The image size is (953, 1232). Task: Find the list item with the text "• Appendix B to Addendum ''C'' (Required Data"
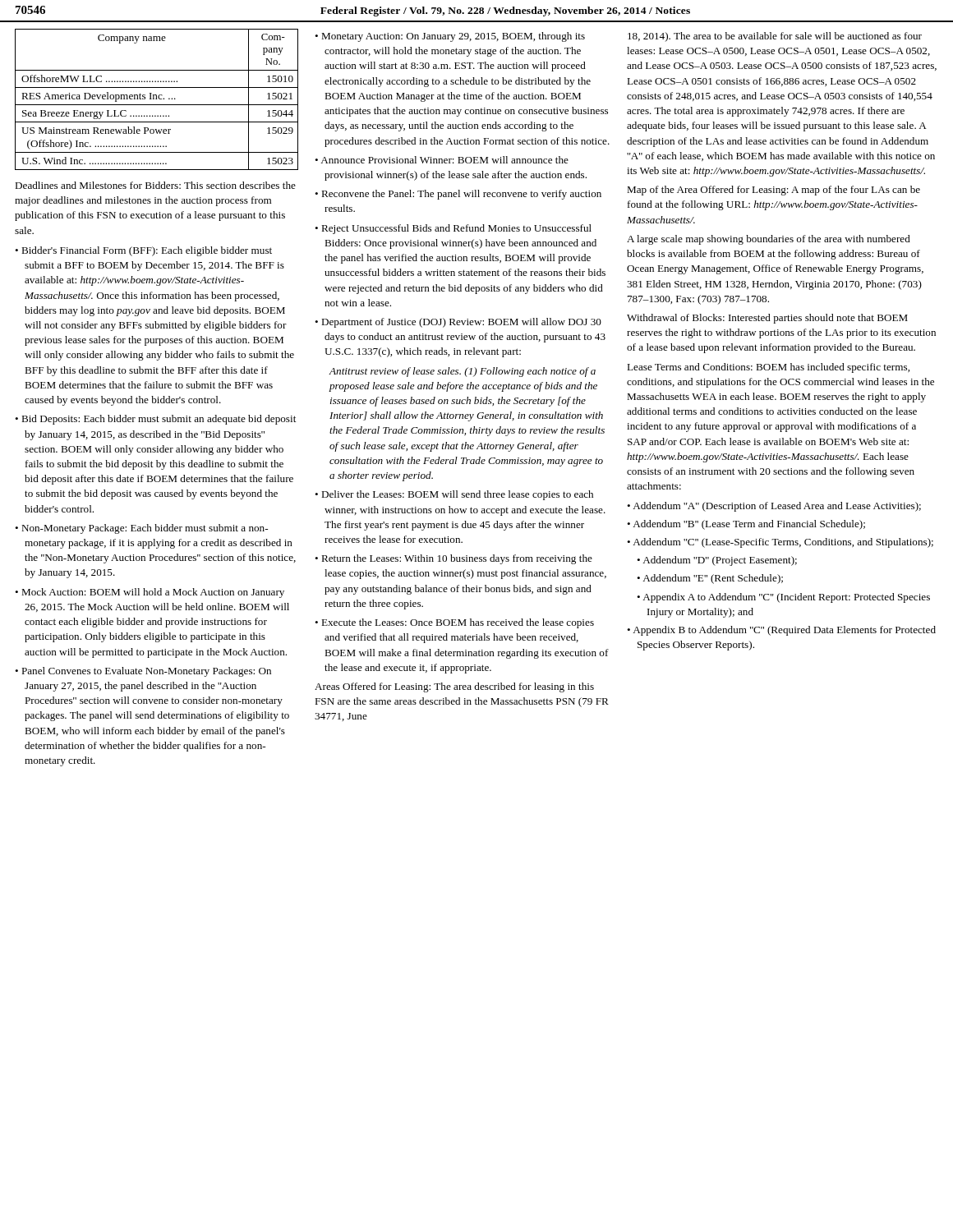[781, 637]
